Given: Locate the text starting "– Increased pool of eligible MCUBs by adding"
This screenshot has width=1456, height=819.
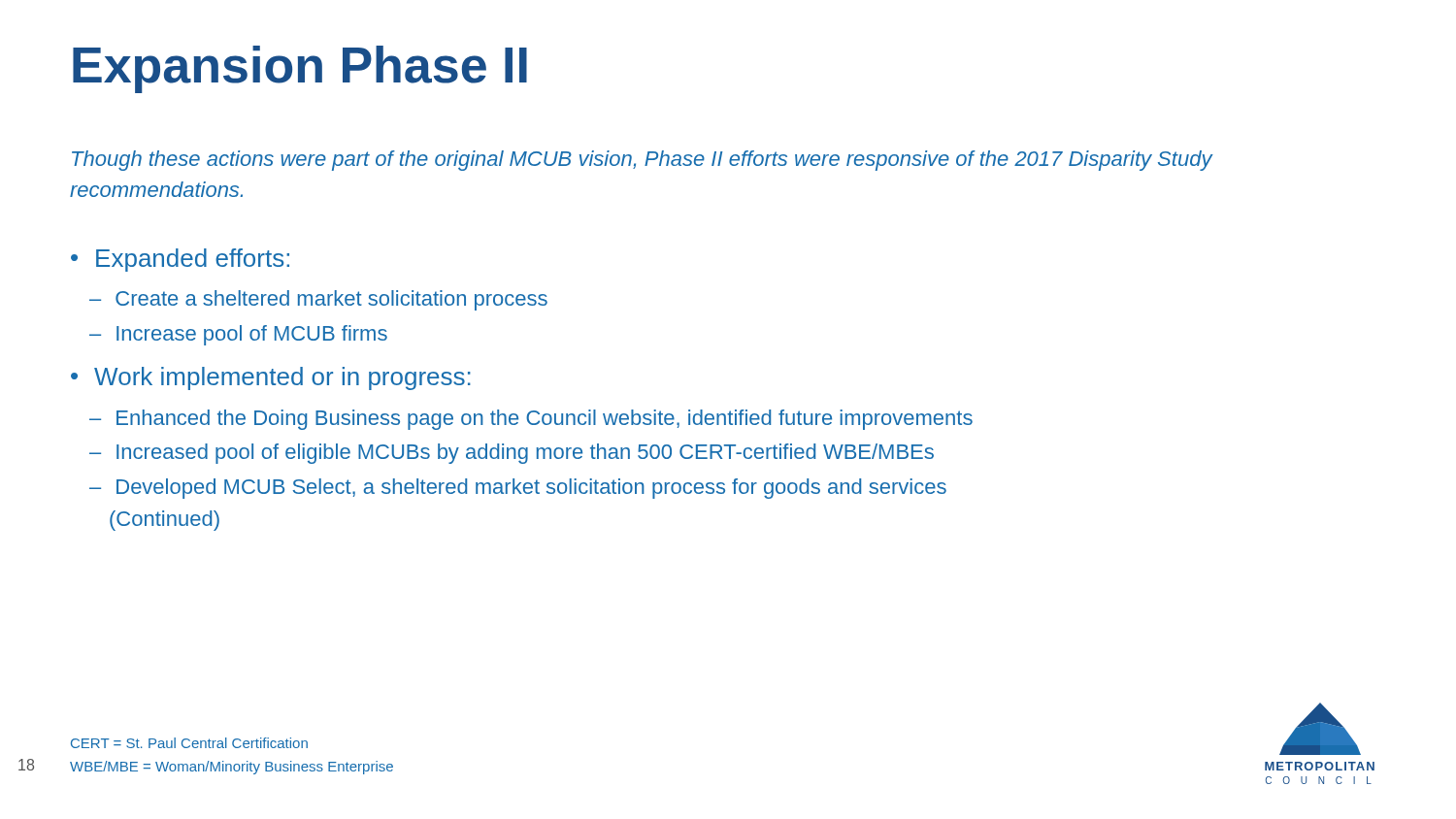Looking at the screenshot, I should click(512, 453).
